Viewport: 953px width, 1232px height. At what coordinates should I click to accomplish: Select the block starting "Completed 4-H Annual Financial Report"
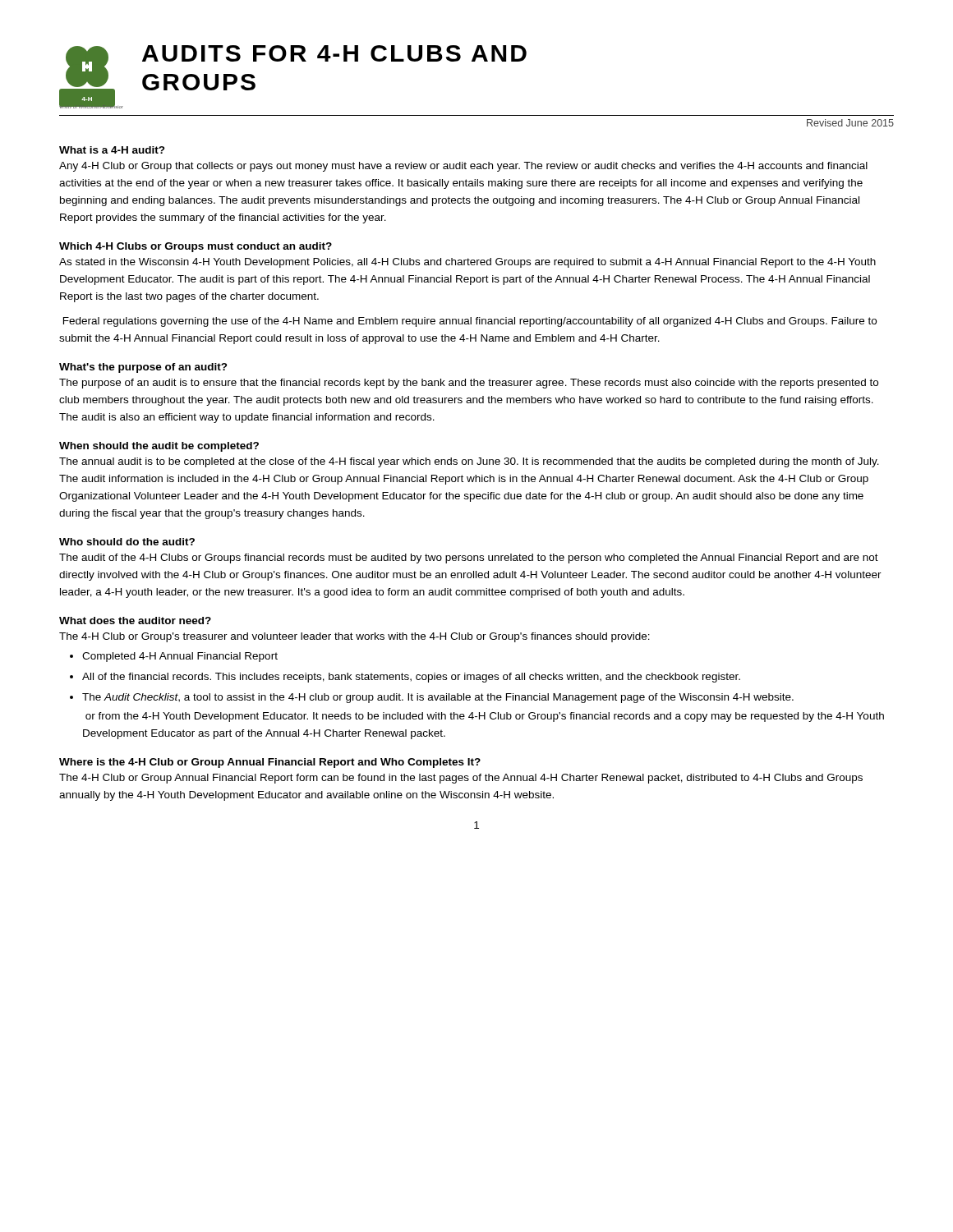[x=180, y=656]
